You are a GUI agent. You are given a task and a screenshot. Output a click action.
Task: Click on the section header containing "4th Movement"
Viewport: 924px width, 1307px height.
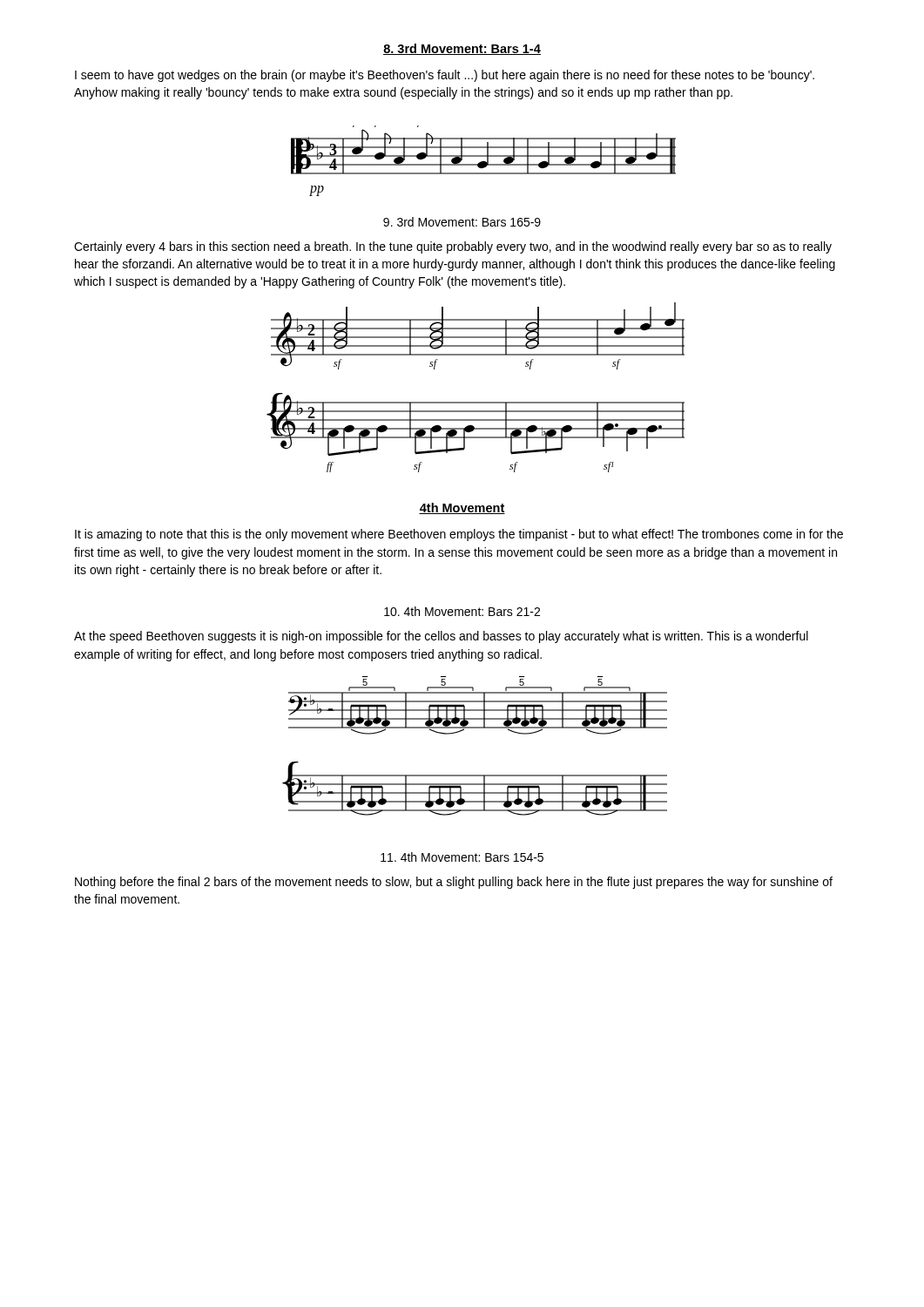pyautogui.click(x=462, y=508)
